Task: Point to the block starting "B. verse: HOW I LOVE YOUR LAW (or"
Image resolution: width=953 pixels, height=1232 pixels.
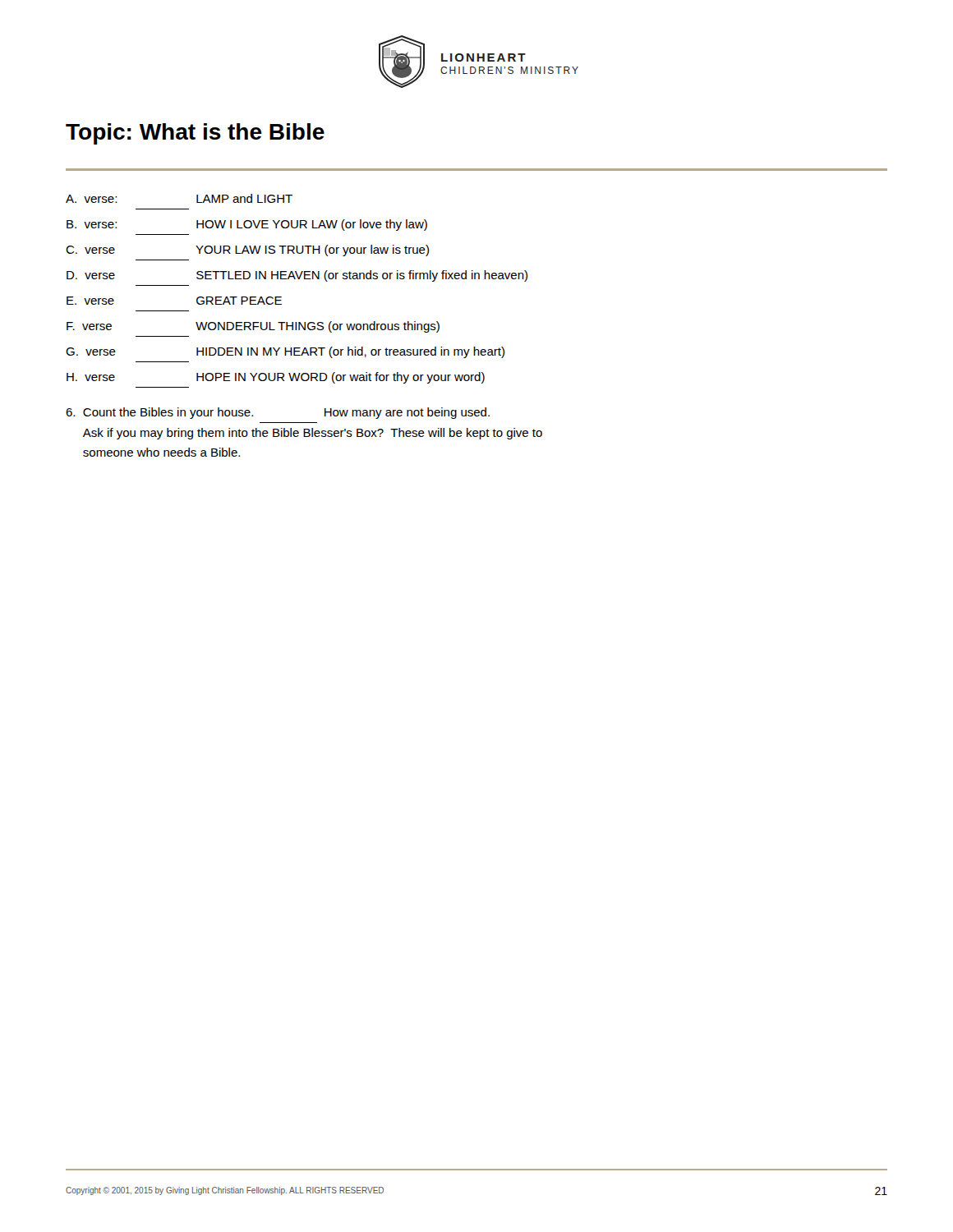Action: coord(247,225)
